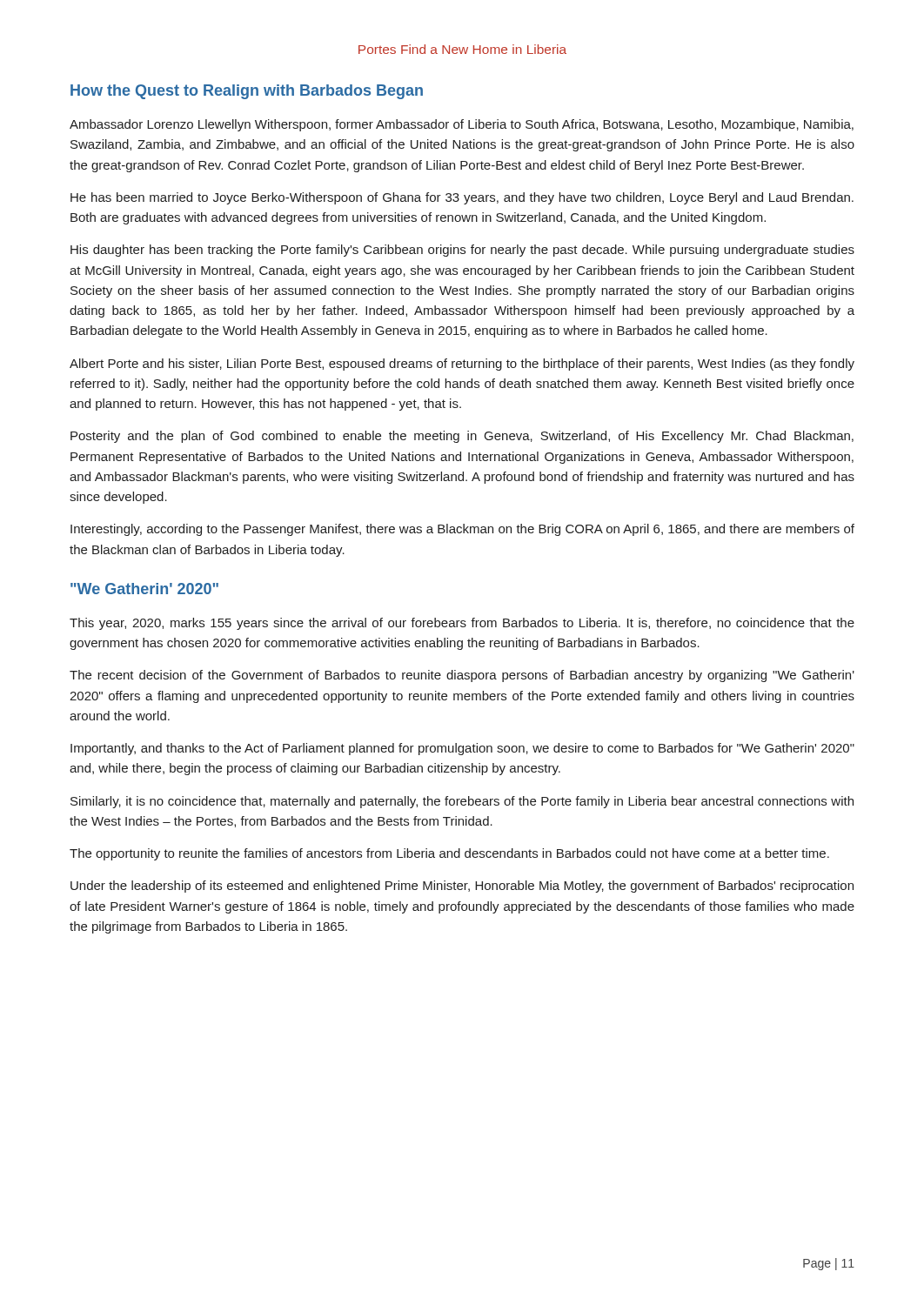The width and height of the screenshot is (924, 1305).
Task: Point to ""We Gatherin' 2020""
Action: pos(144,589)
